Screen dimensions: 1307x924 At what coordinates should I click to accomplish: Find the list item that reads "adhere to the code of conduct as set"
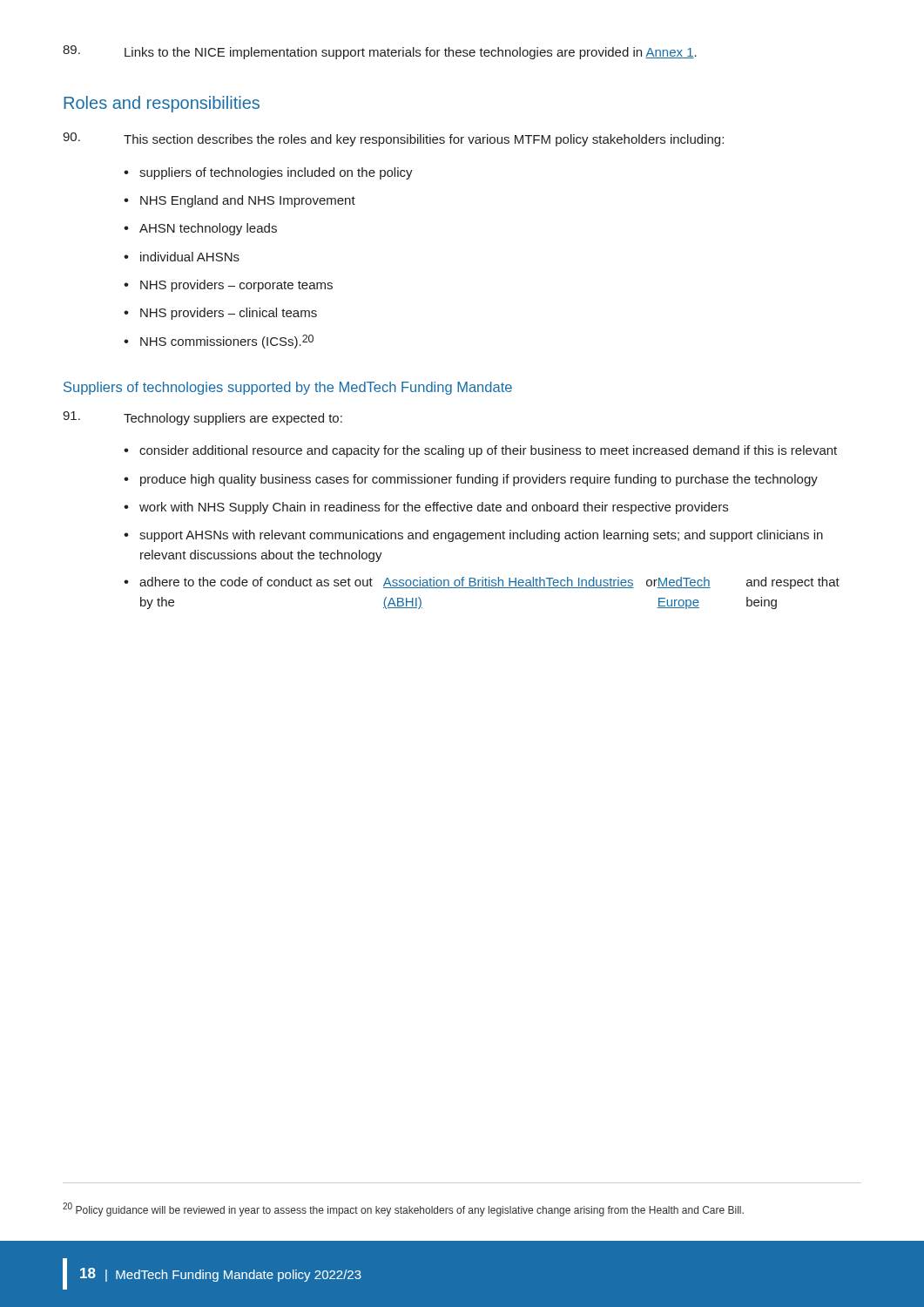pos(489,592)
